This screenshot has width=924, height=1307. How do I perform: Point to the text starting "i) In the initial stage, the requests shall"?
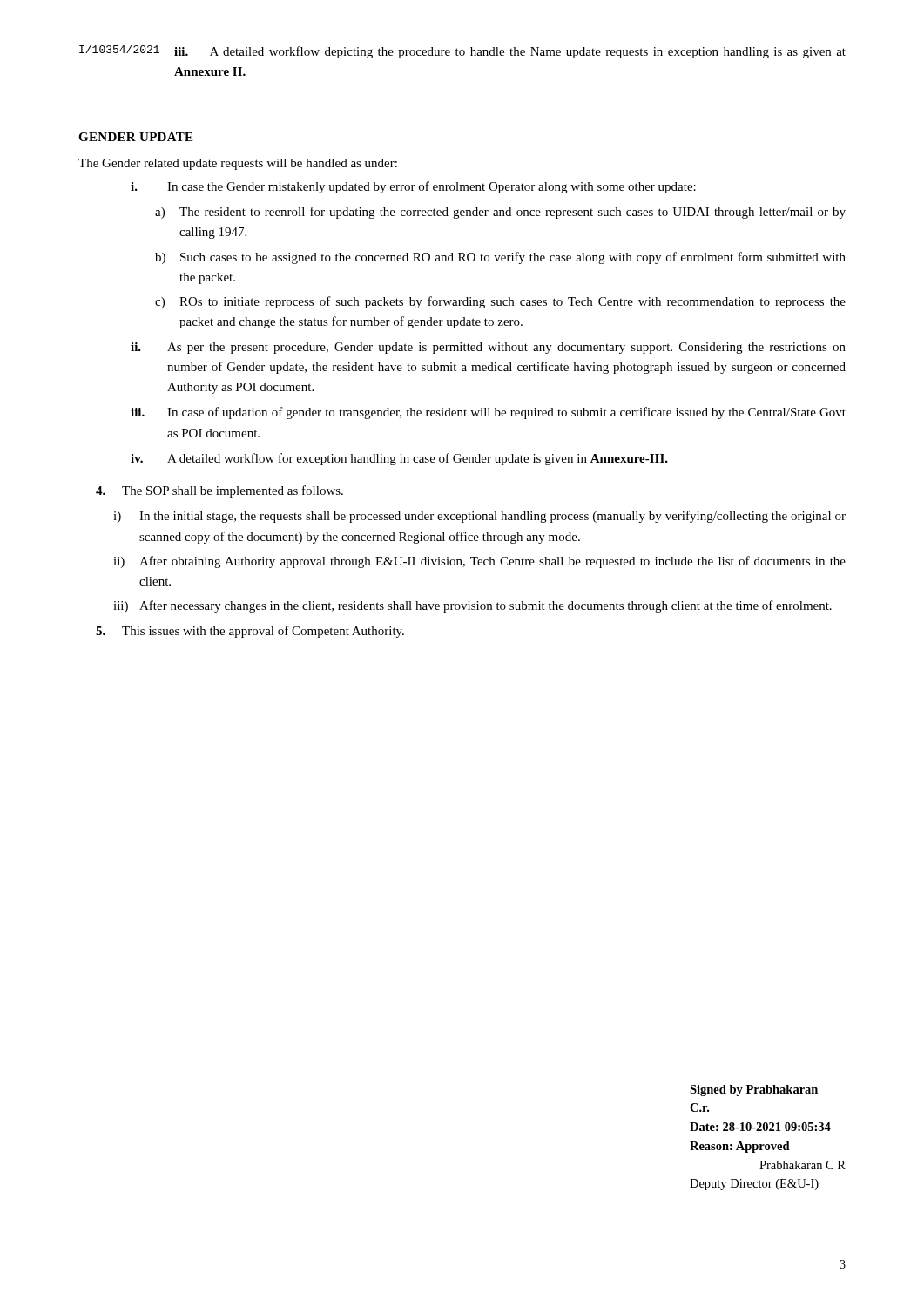[x=479, y=527]
